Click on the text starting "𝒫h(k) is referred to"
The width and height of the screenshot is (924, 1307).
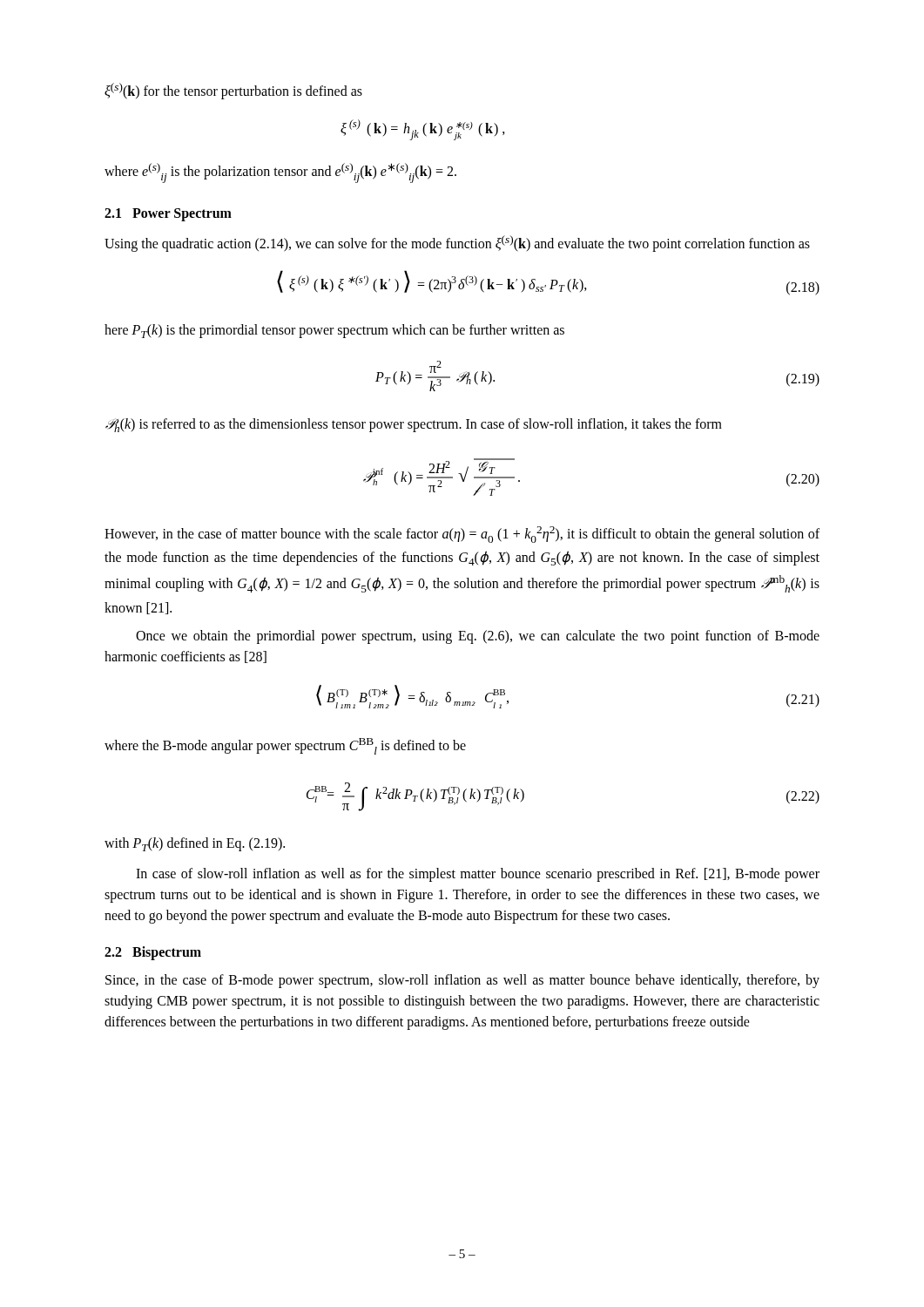tap(413, 426)
